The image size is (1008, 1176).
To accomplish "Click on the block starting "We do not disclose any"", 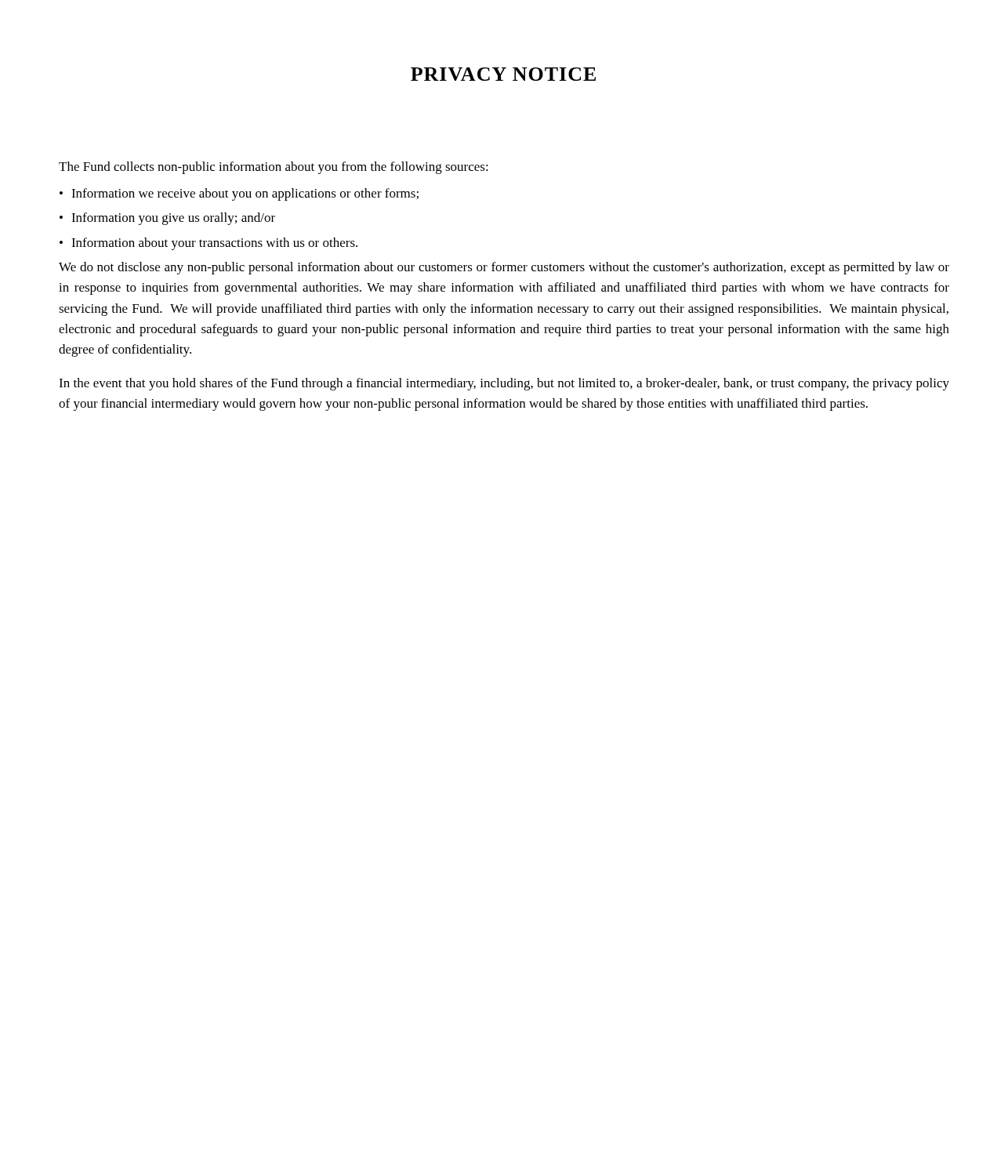I will pyautogui.click(x=504, y=308).
